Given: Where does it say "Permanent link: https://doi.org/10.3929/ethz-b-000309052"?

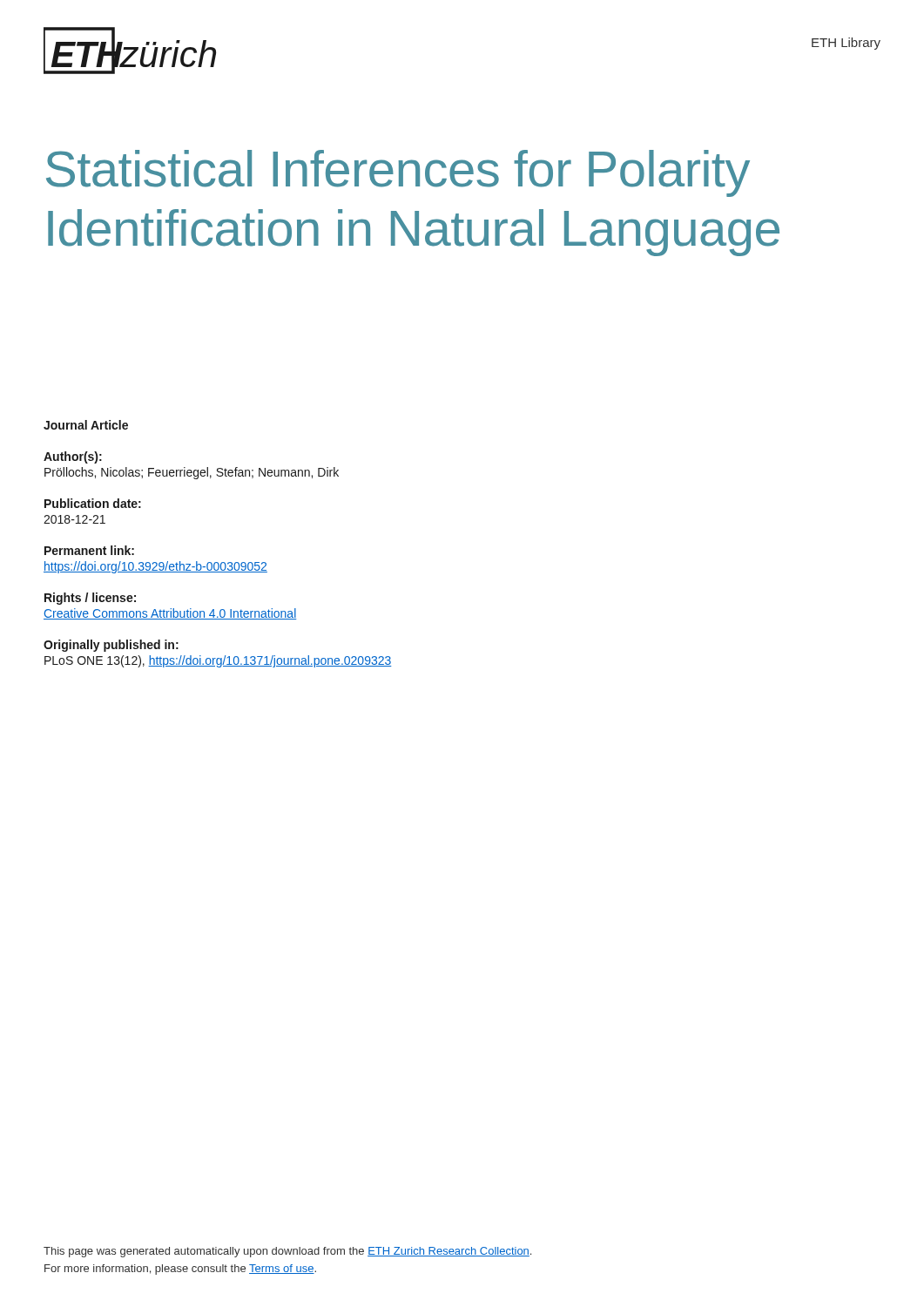Looking at the screenshot, I should pyautogui.click(x=89, y=550).
